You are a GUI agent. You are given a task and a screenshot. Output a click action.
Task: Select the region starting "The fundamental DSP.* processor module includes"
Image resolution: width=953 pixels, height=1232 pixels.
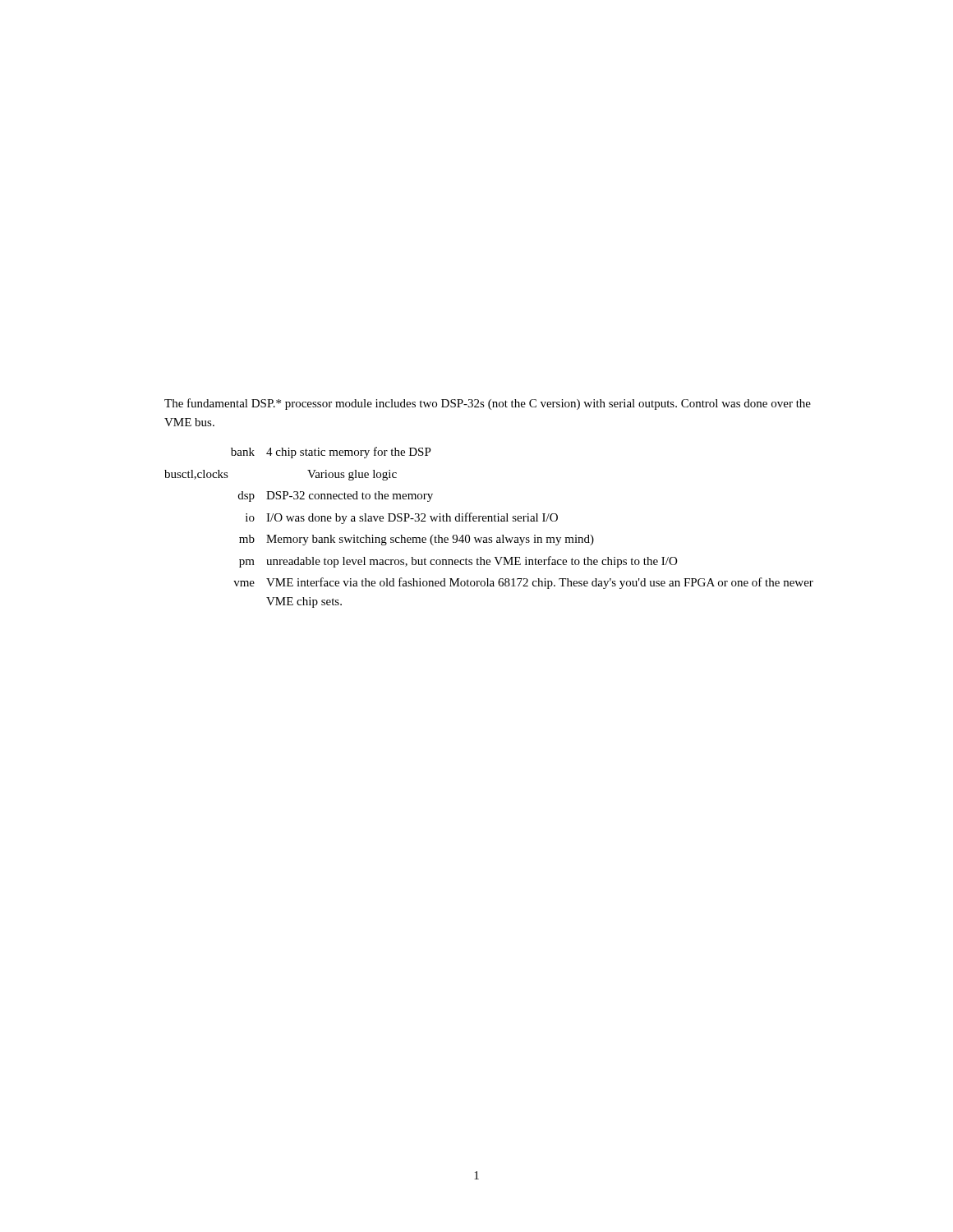click(x=488, y=413)
